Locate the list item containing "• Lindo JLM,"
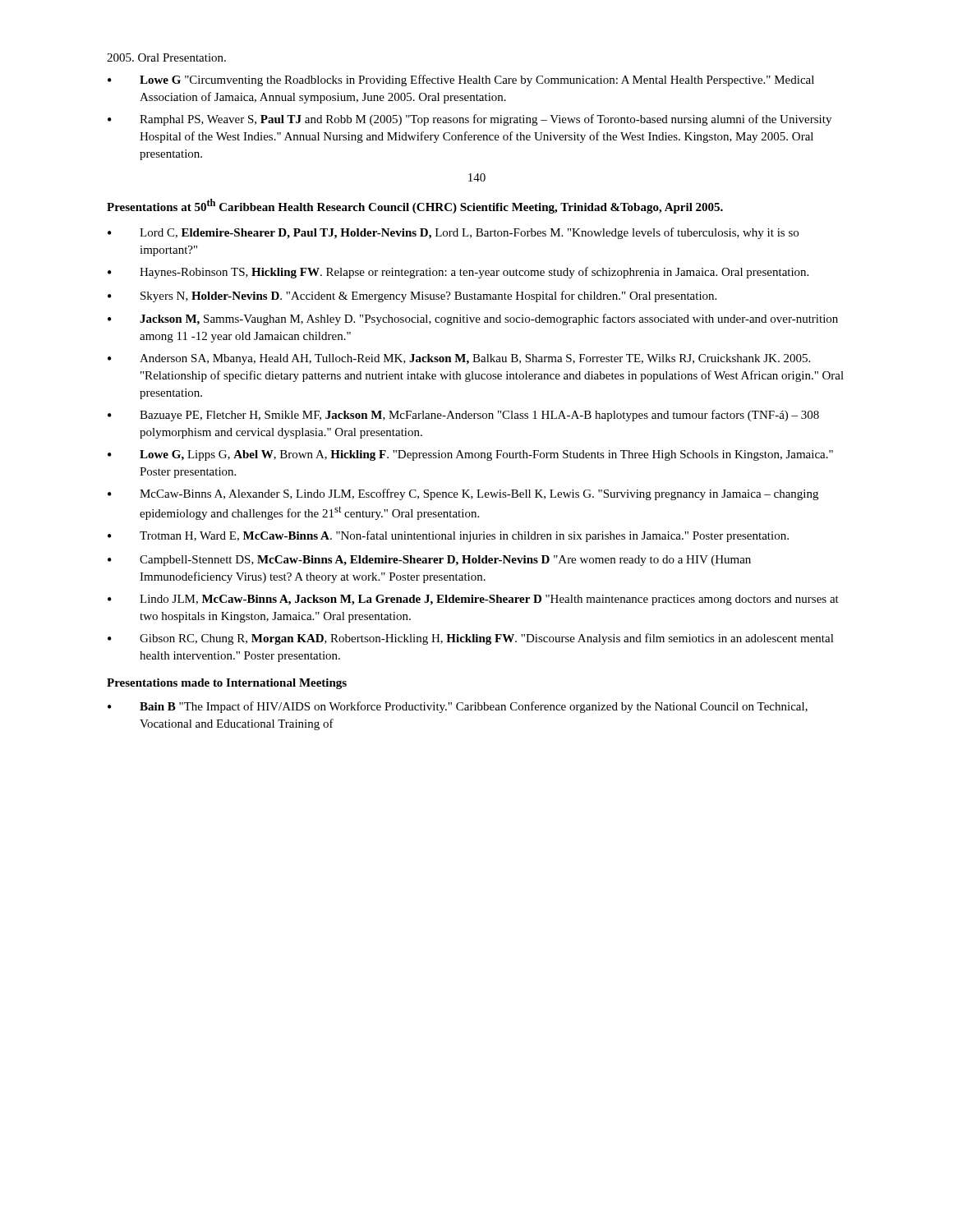Screen dimensions: 1232x953 (476, 608)
